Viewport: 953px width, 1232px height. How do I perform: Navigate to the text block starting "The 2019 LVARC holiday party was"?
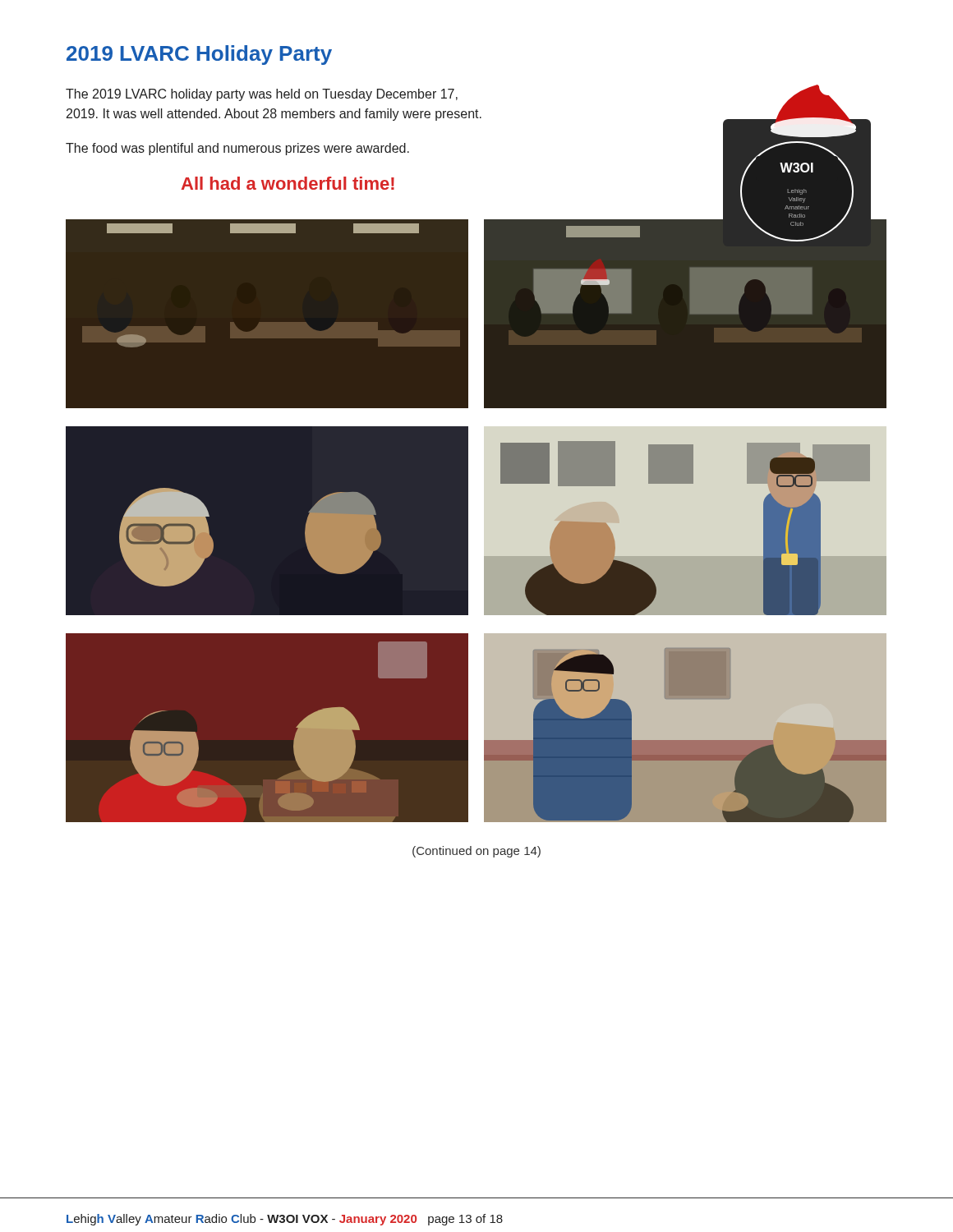[x=274, y=104]
